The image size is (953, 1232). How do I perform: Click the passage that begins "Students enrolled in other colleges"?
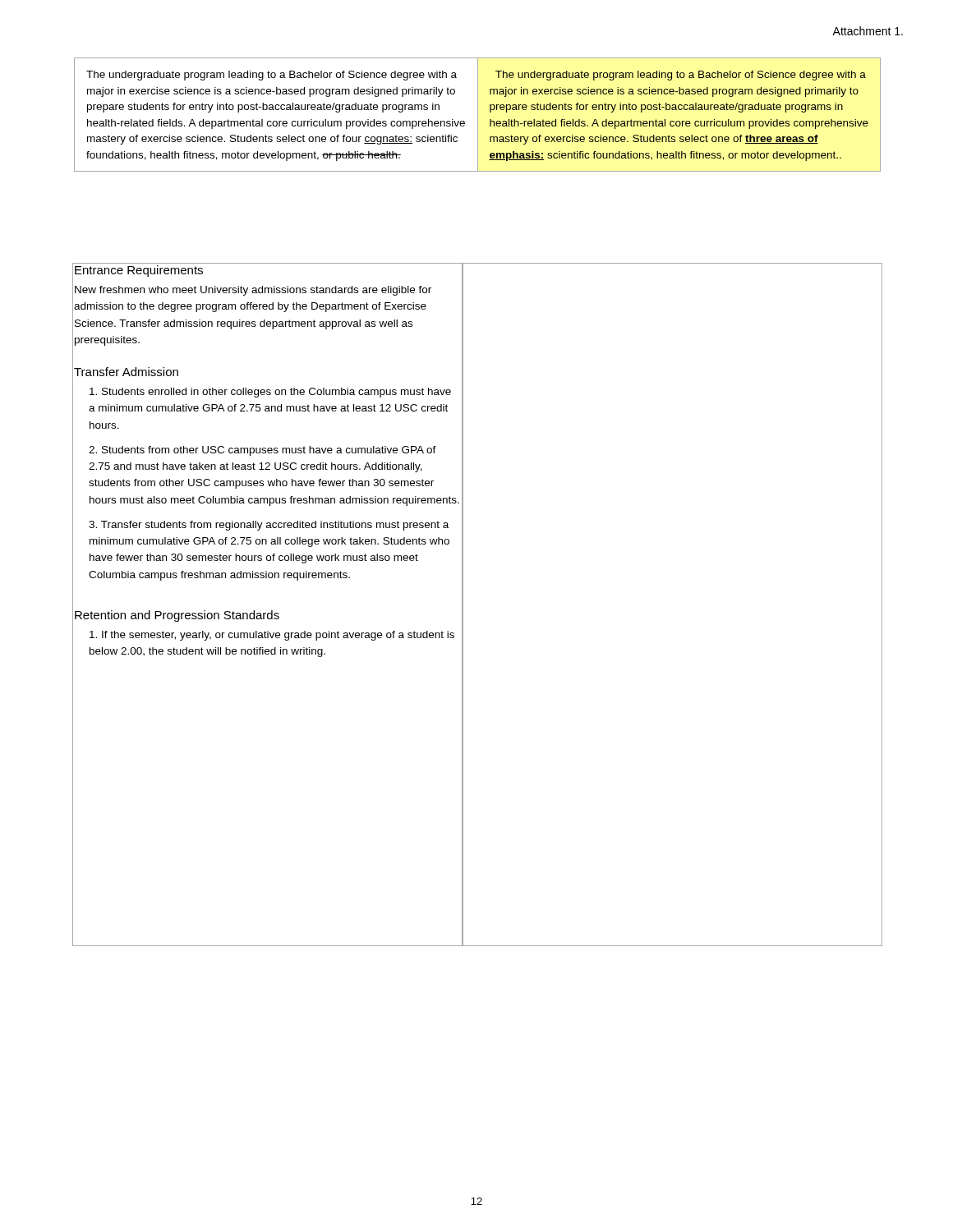pyautogui.click(x=274, y=408)
